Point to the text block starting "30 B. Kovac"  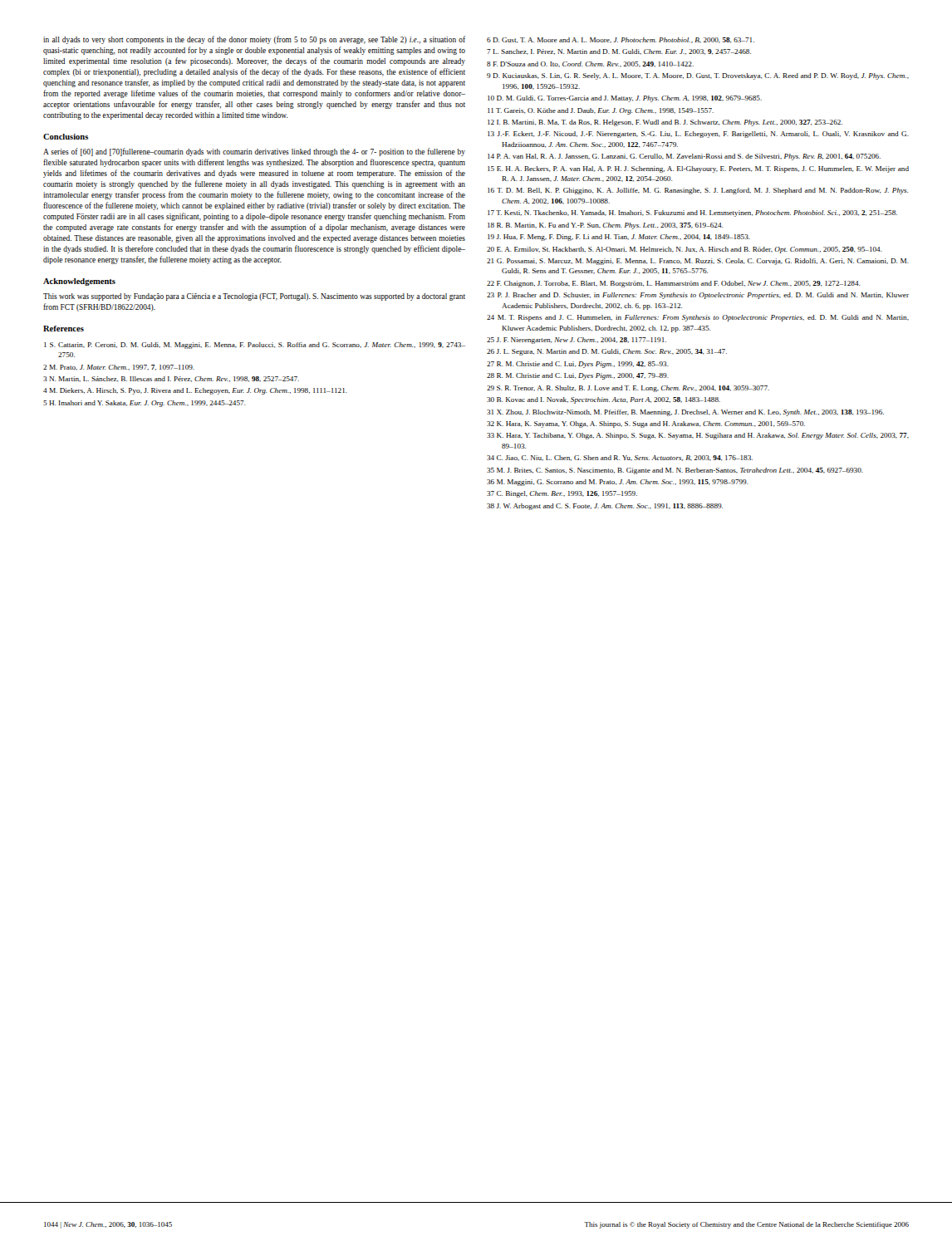604,400
